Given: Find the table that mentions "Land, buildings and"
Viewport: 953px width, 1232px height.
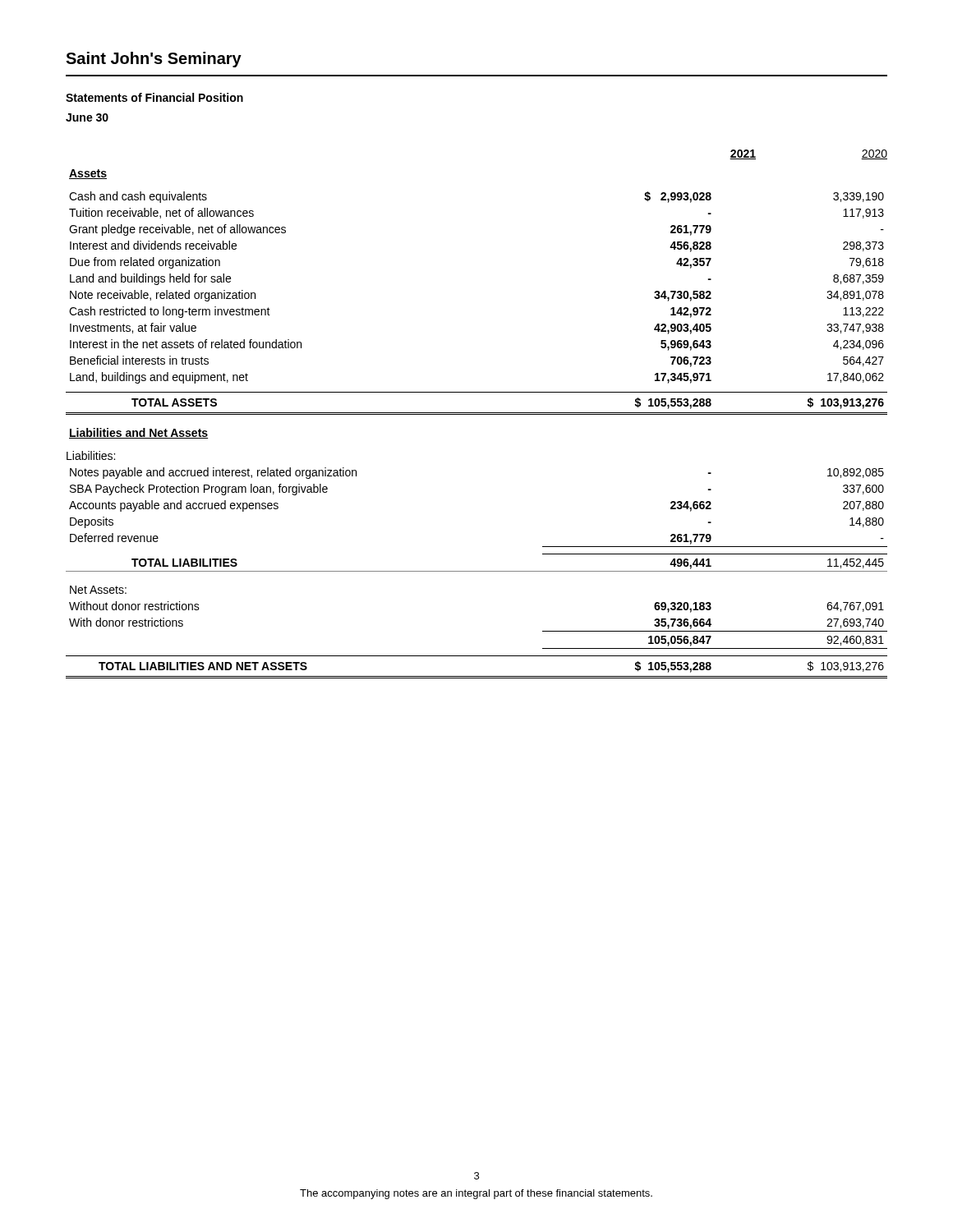Looking at the screenshot, I should click(476, 422).
